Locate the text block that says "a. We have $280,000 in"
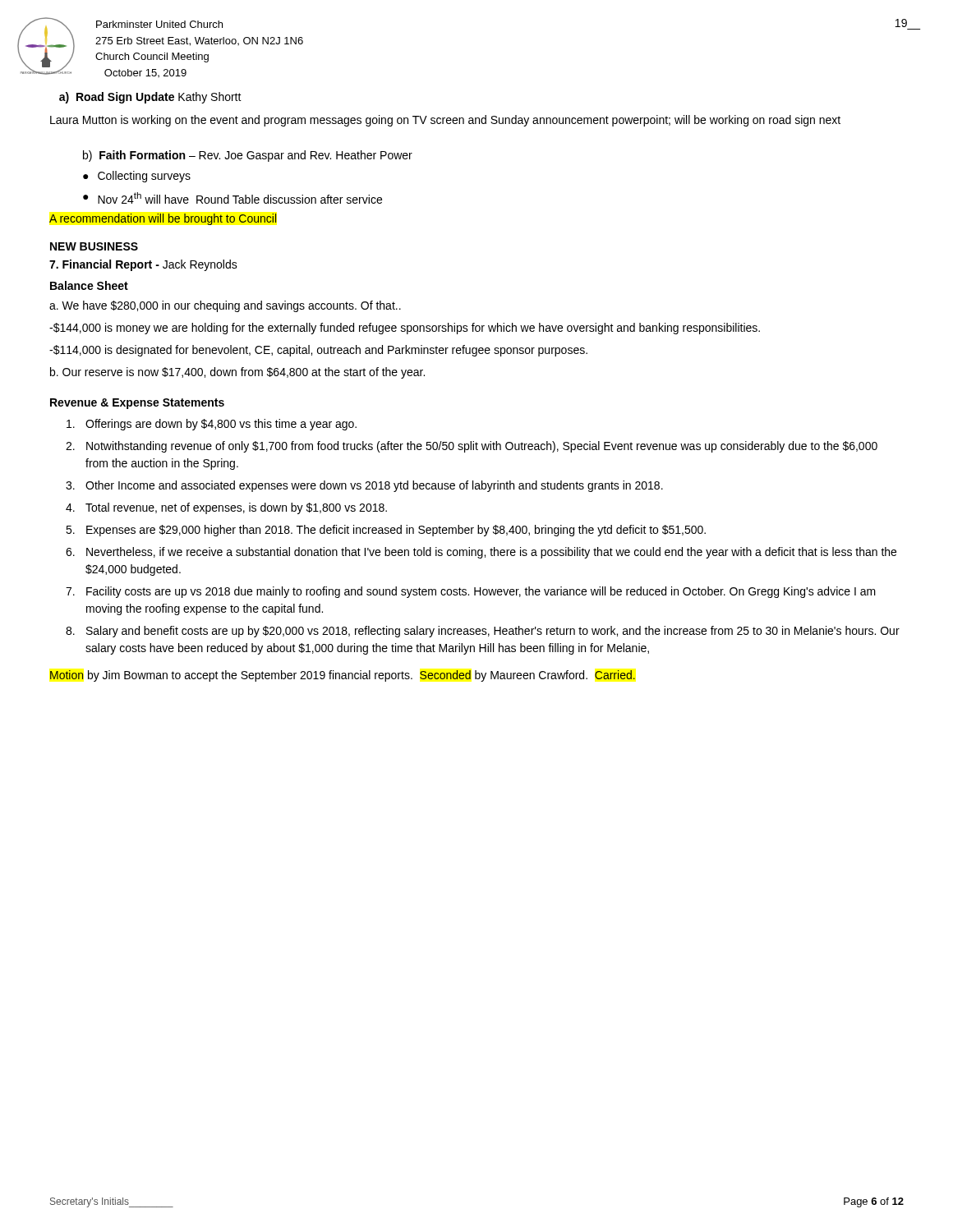This screenshot has height=1232, width=953. click(225, 305)
